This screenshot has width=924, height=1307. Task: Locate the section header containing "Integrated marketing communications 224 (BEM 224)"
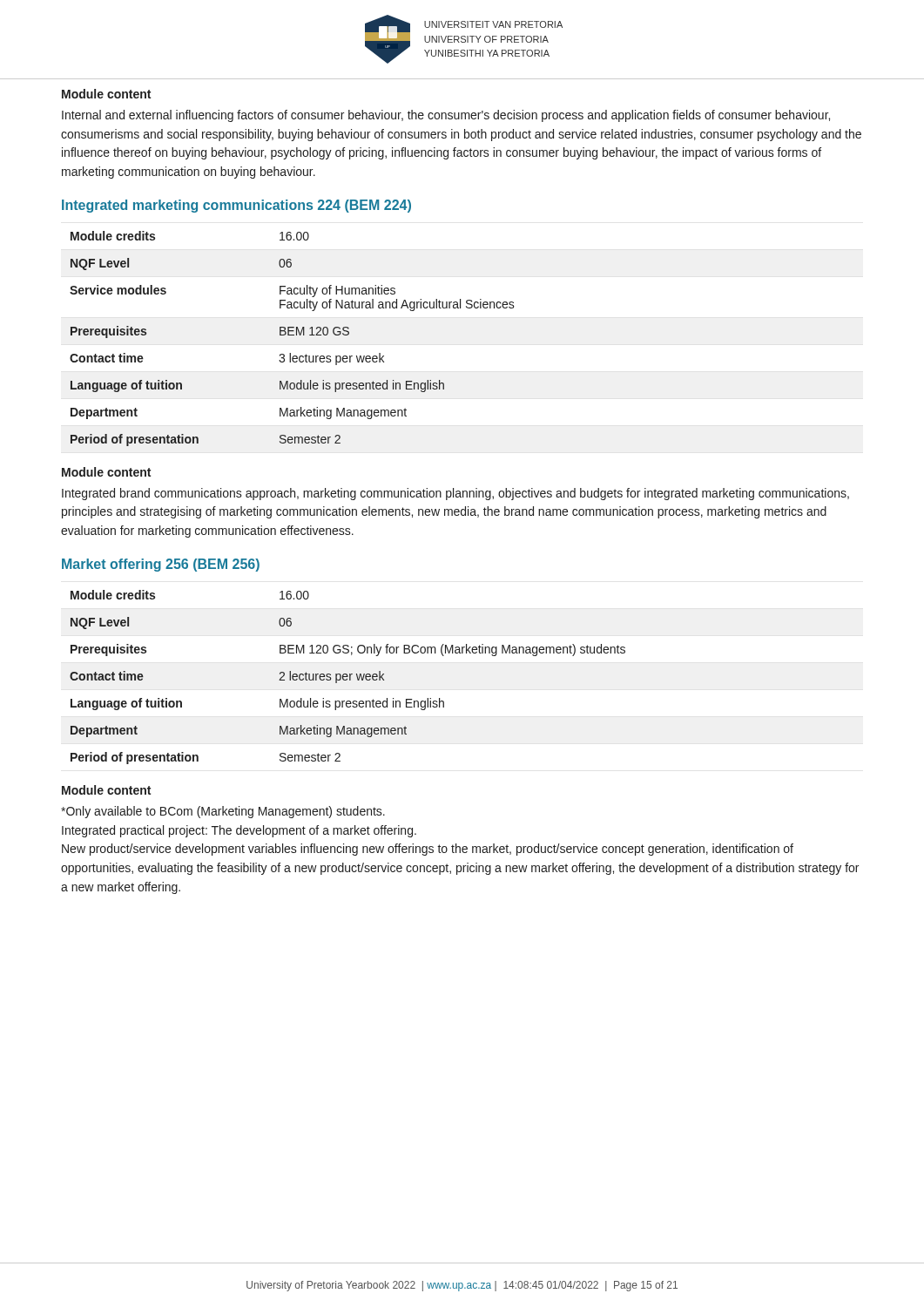pyautogui.click(x=236, y=205)
